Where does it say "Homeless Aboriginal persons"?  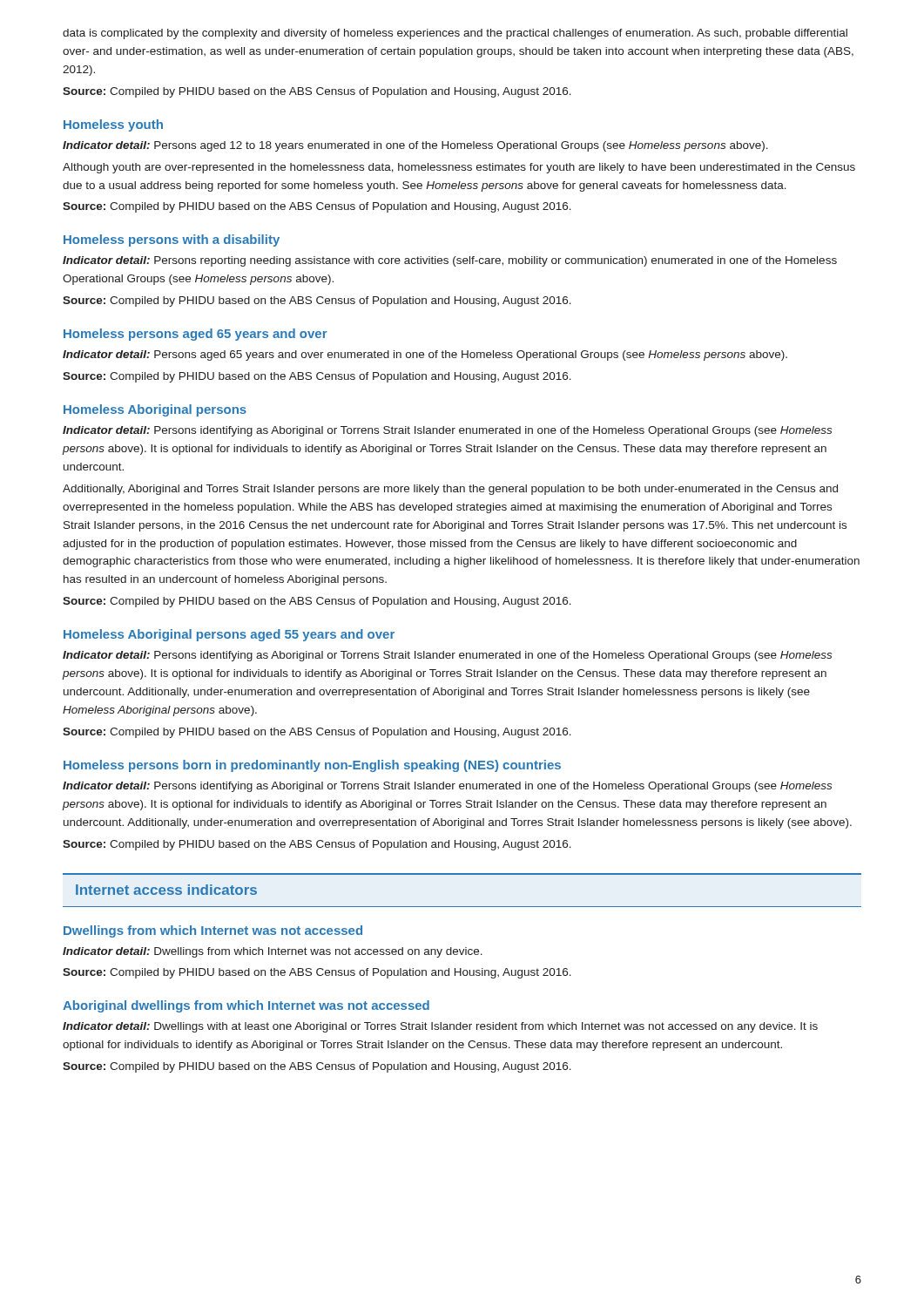click(155, 409)
